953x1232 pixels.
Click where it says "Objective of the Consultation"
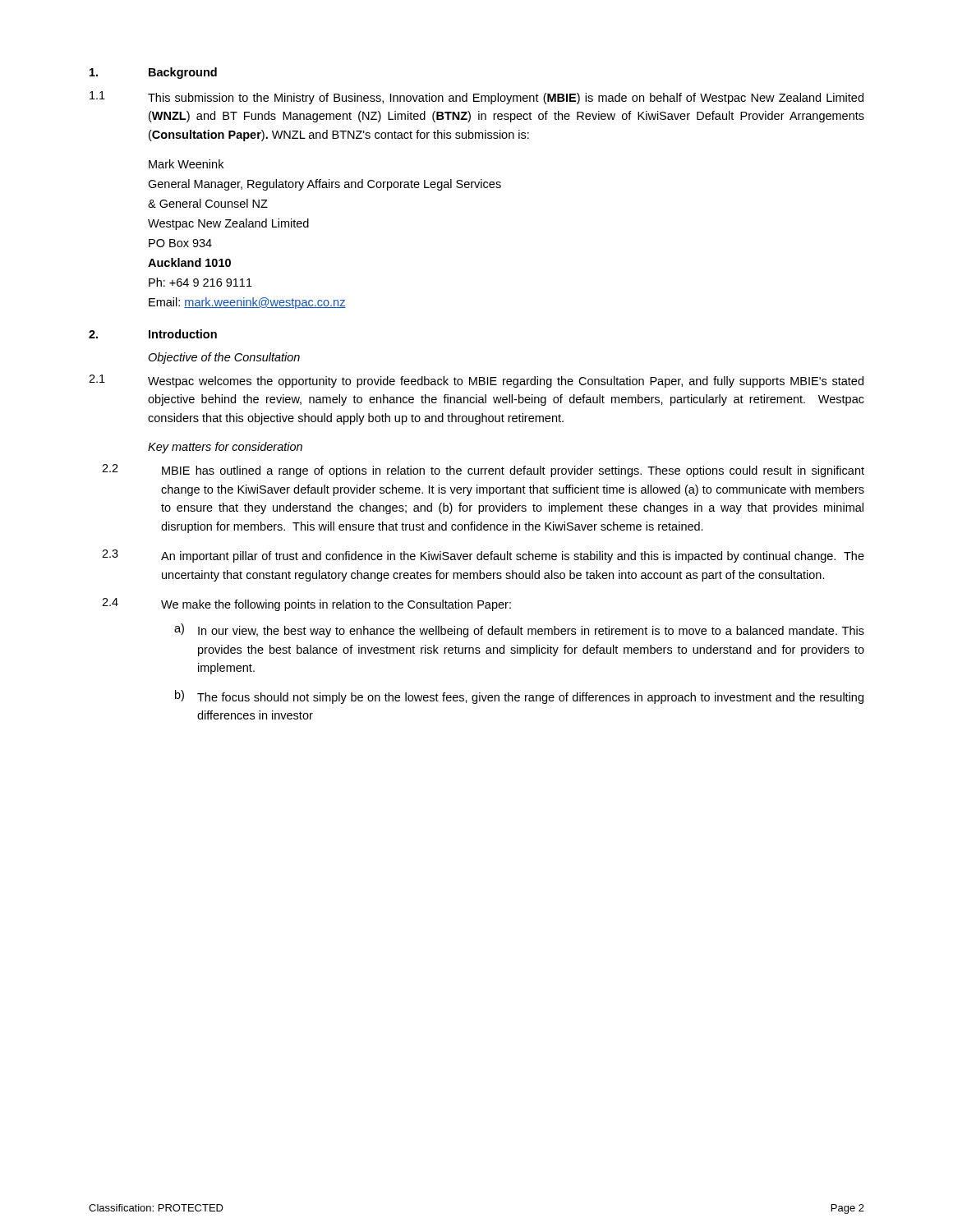pyautogui.click(x=224, y=357)
